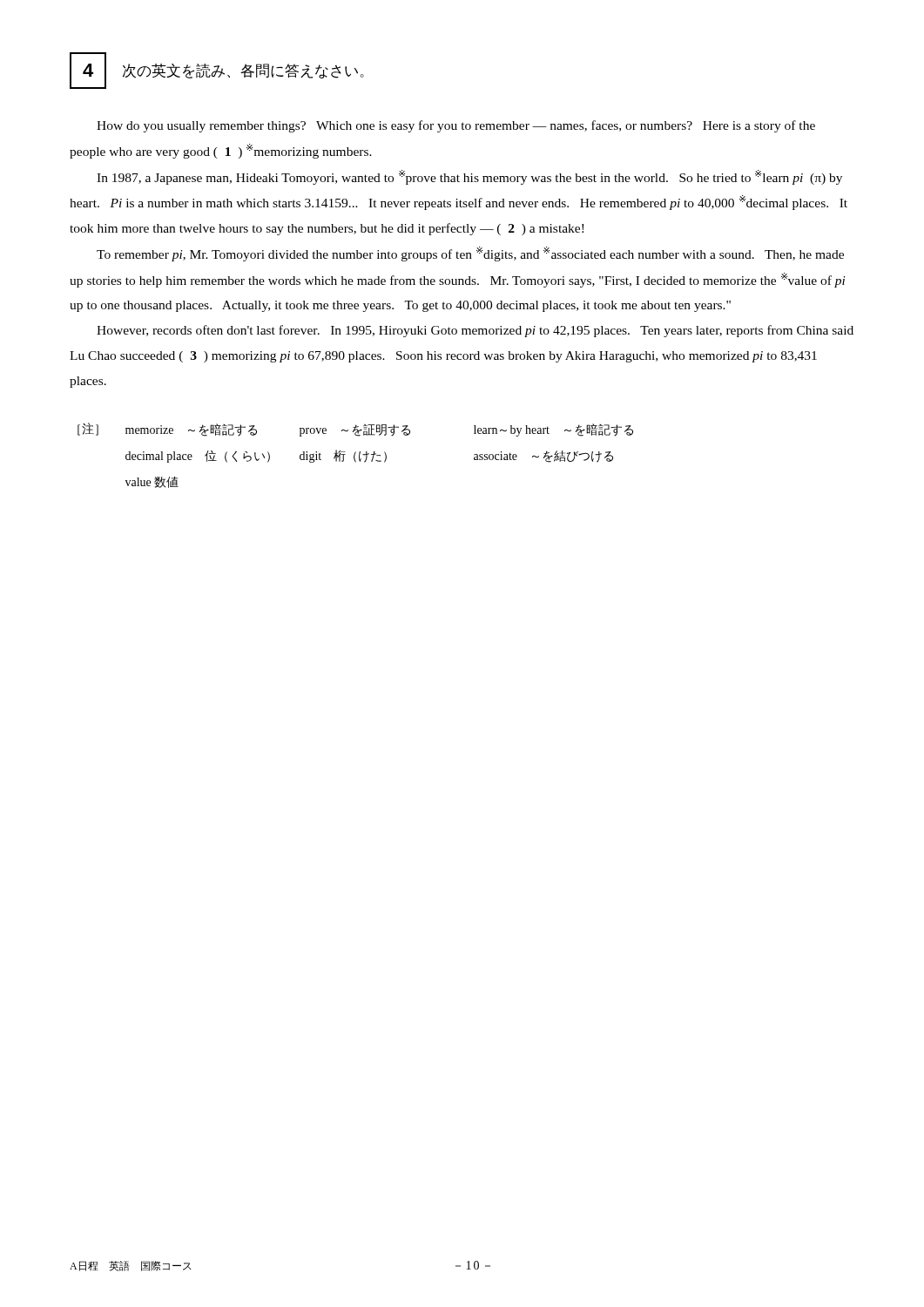This screenshot has width=924, height=1307.
Task: Select the list item with the text "［注］ memorize ～を暗記する"
Action: 355,430
